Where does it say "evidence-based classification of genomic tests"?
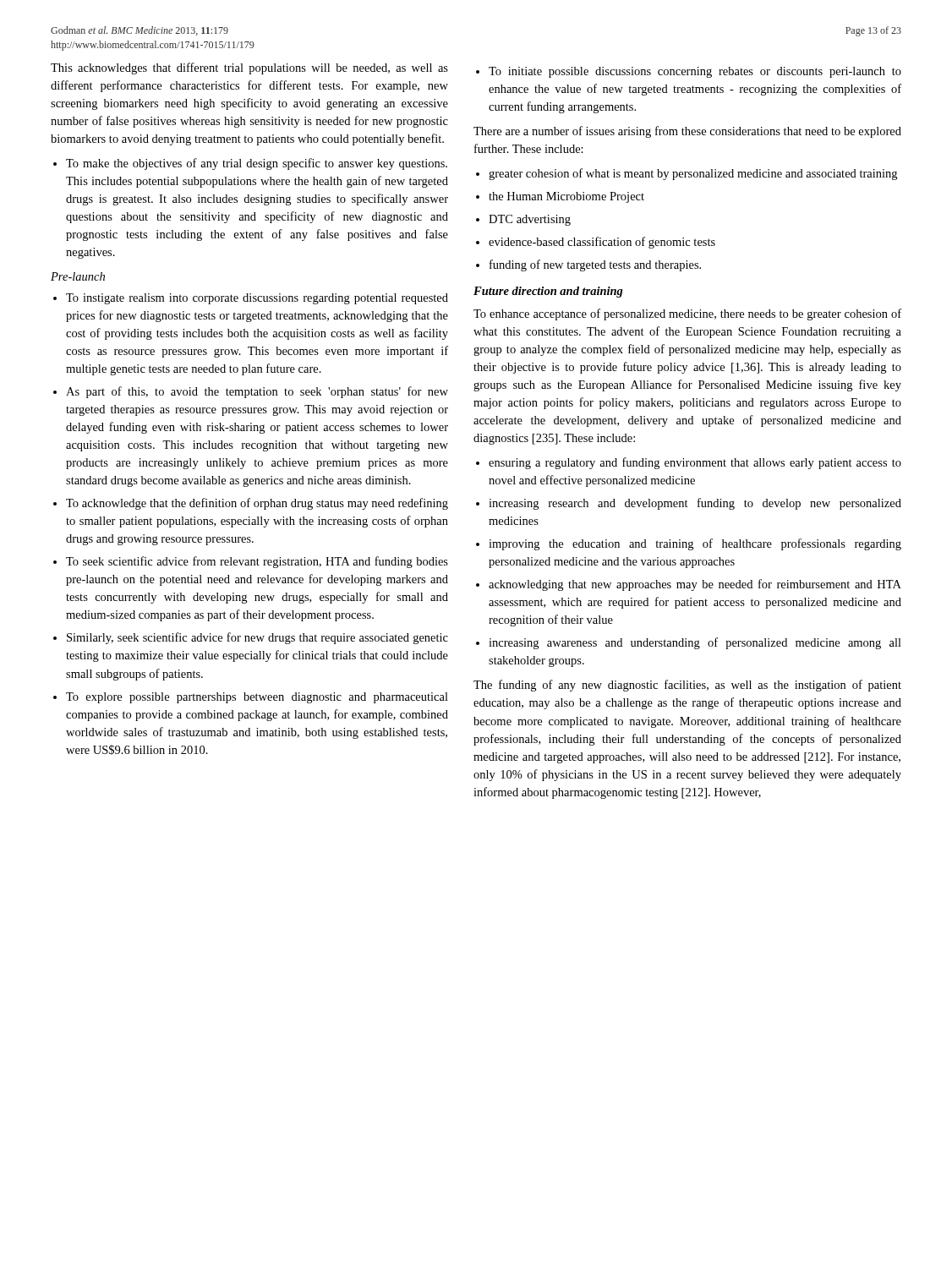The image size is (952, 1268). [602, 242]
